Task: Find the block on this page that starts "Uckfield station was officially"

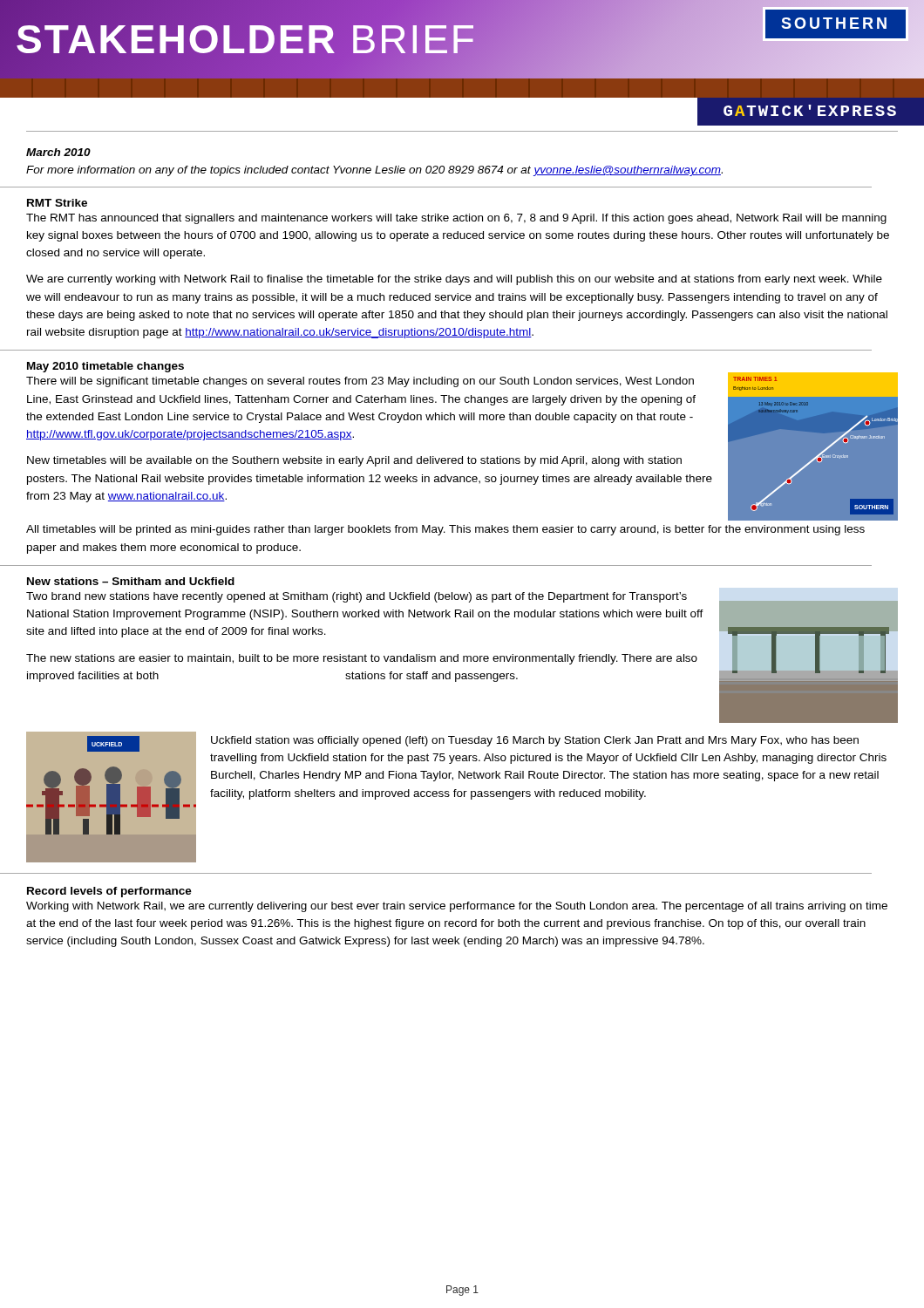Action: point(554,767)
